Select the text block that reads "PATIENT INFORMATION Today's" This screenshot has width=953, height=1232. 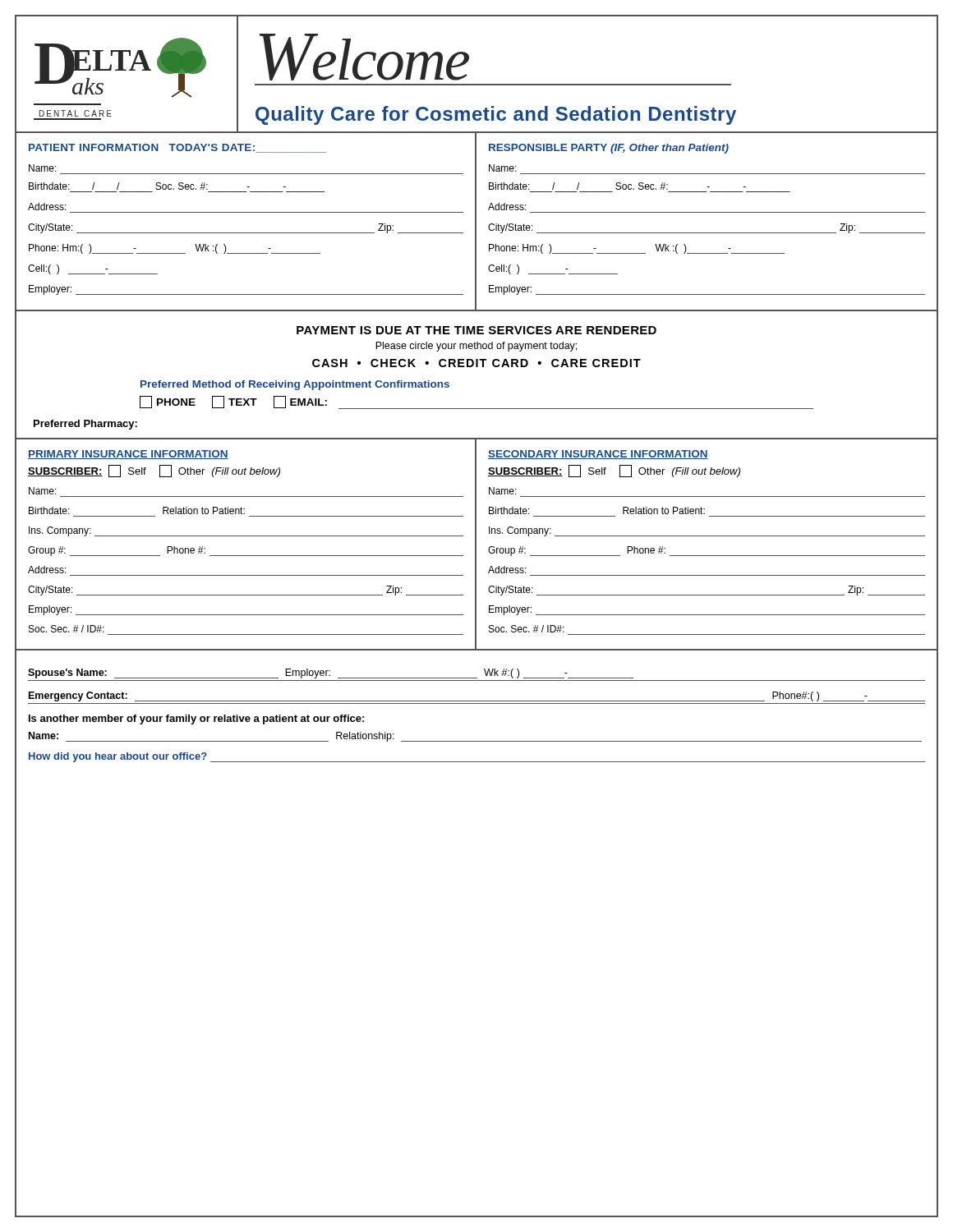coord(246,218)
